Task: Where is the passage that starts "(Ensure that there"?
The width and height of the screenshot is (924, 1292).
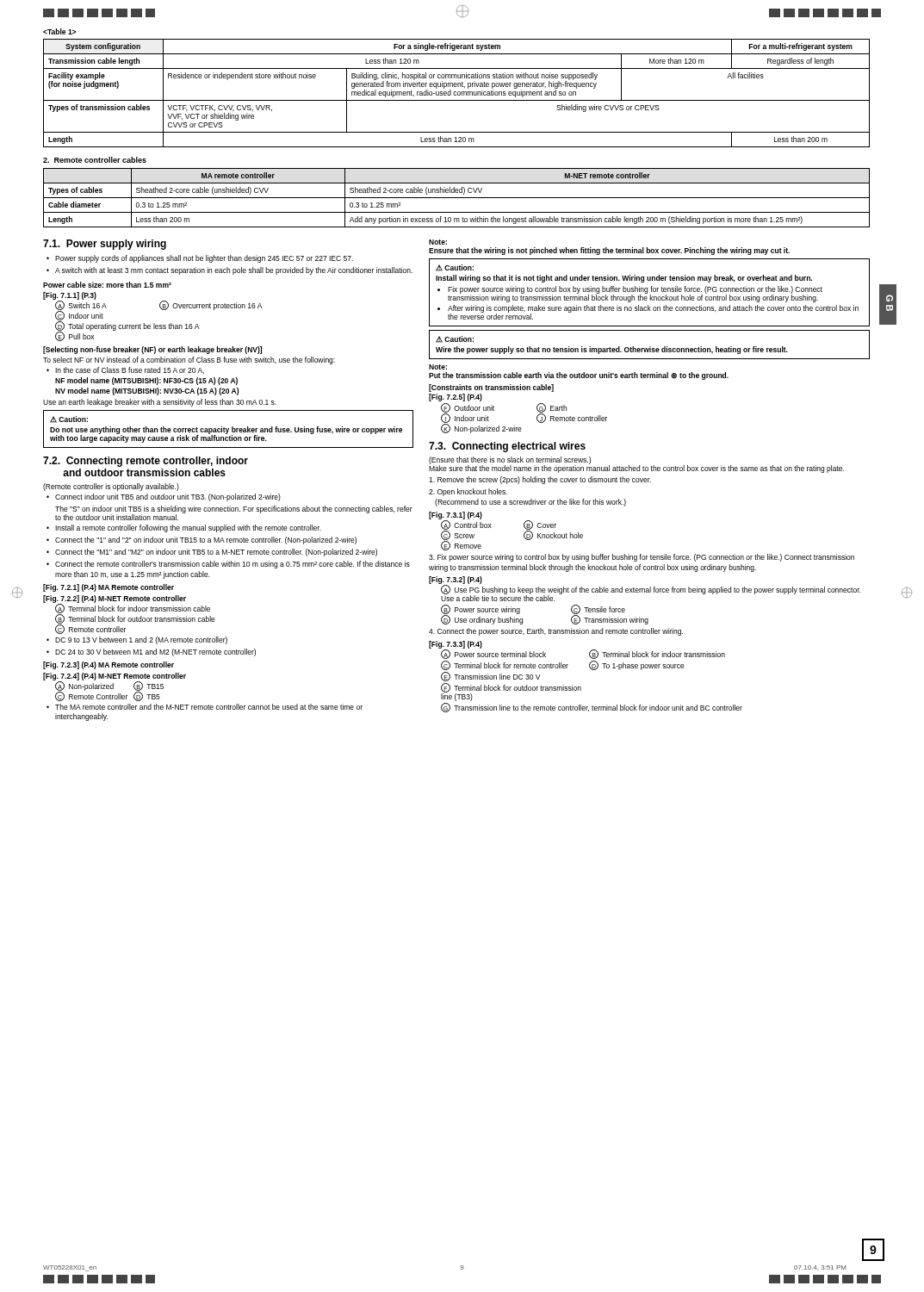Action: (x=637, y=464)
